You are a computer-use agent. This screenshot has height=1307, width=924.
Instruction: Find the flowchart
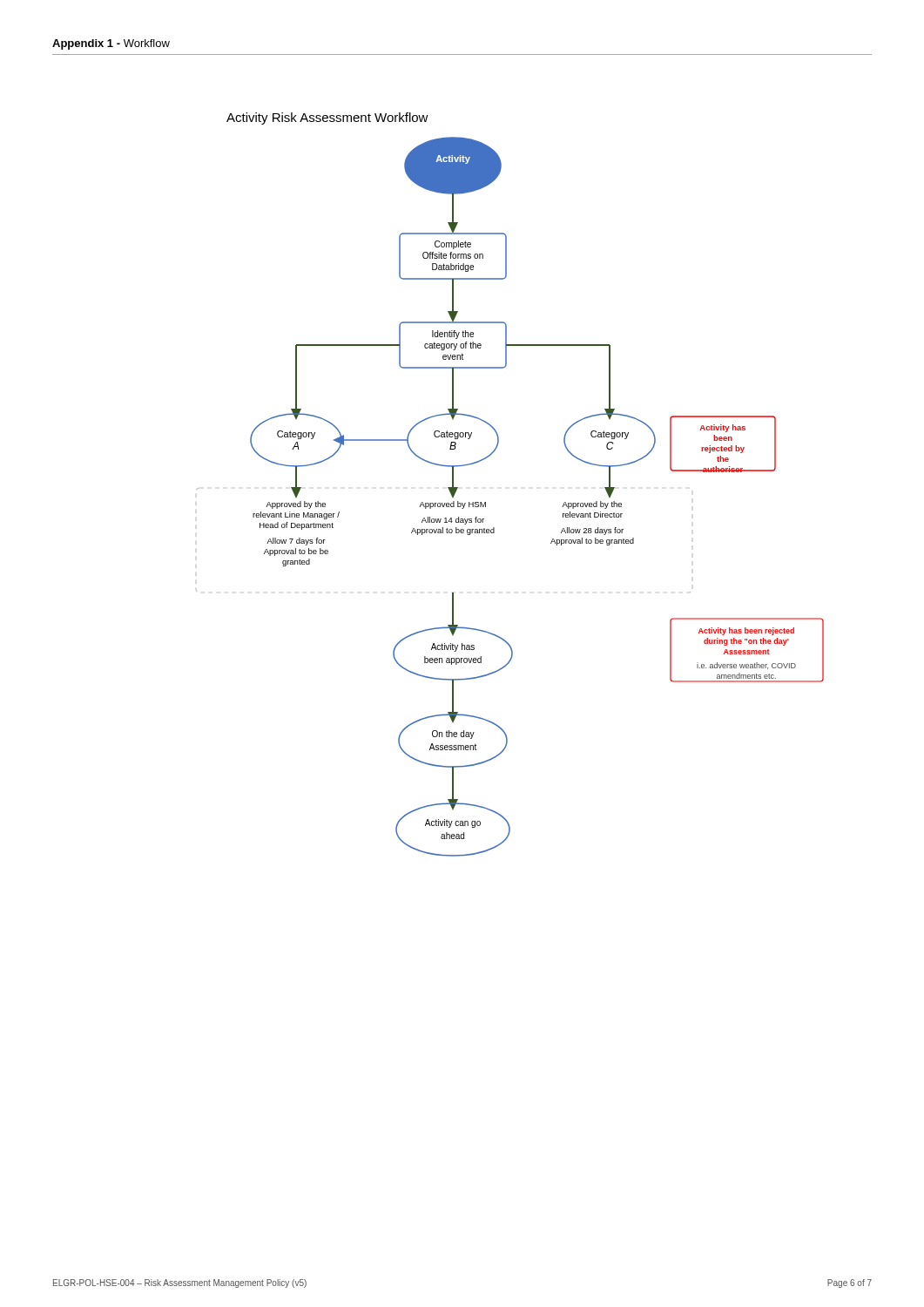pos(462,662)
